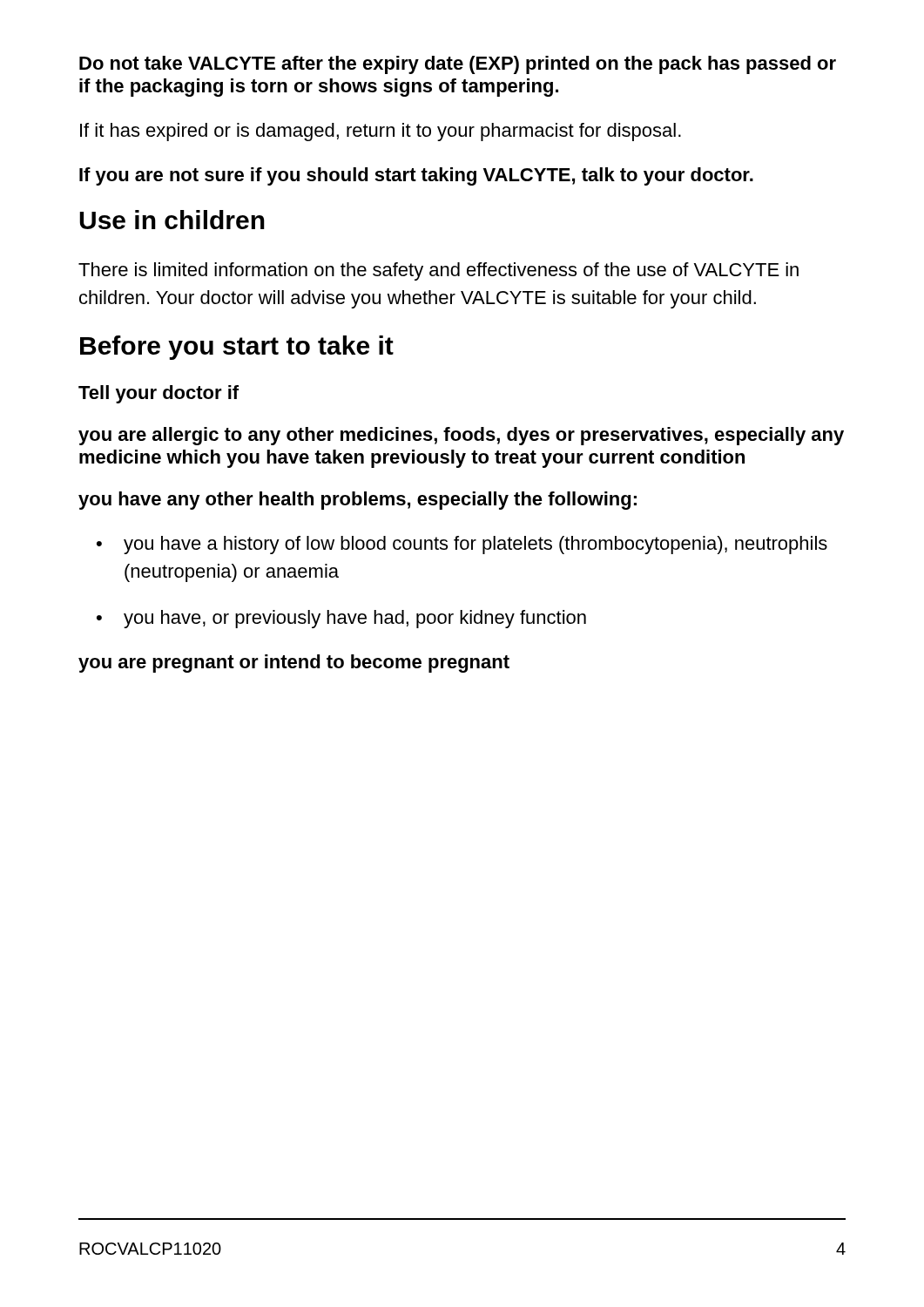The image size is (924, 1307).
Task: Find the element starting "• you have,"
Action: [x=341, y=618]
